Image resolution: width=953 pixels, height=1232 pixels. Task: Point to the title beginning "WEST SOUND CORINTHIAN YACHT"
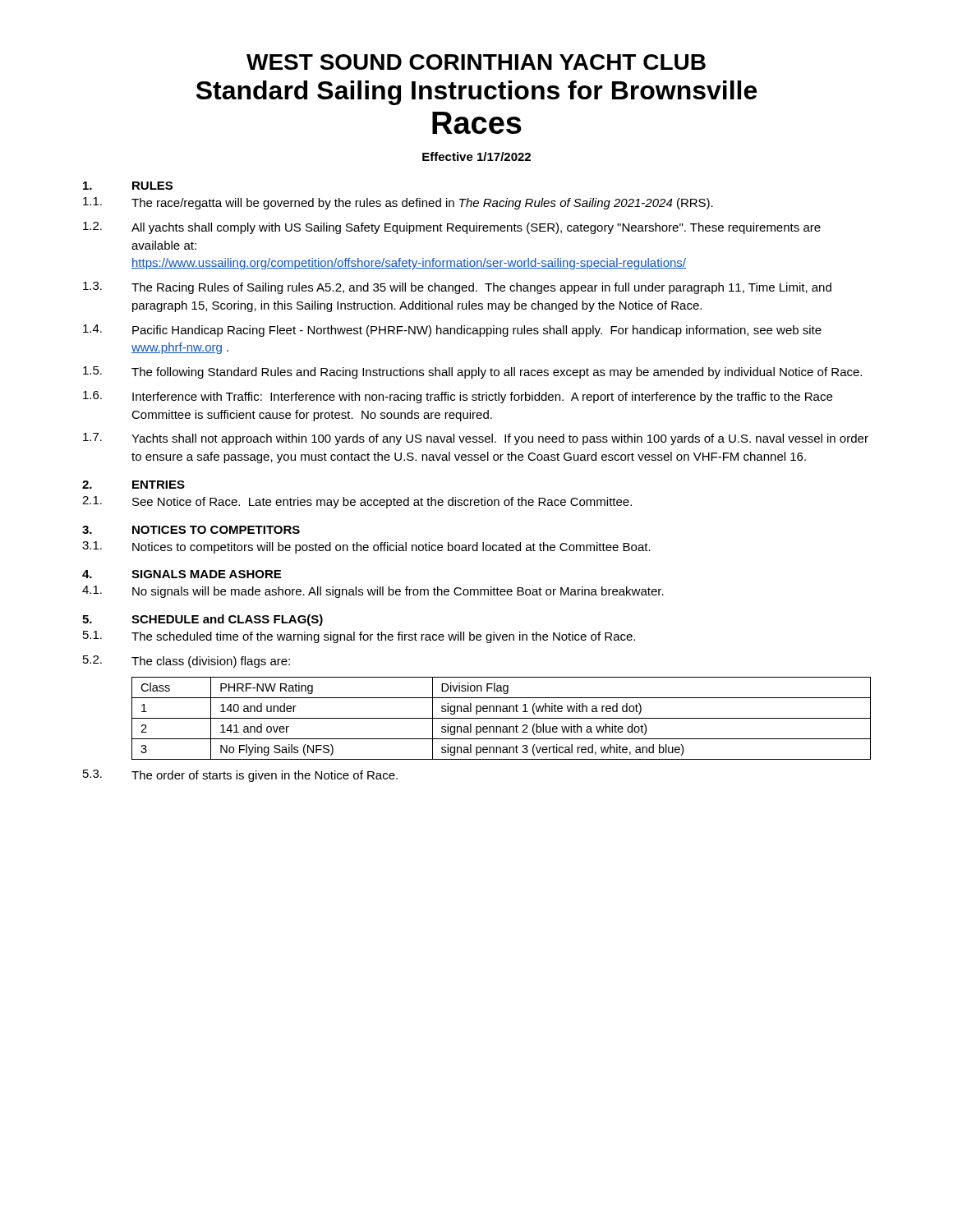(476, 95)
